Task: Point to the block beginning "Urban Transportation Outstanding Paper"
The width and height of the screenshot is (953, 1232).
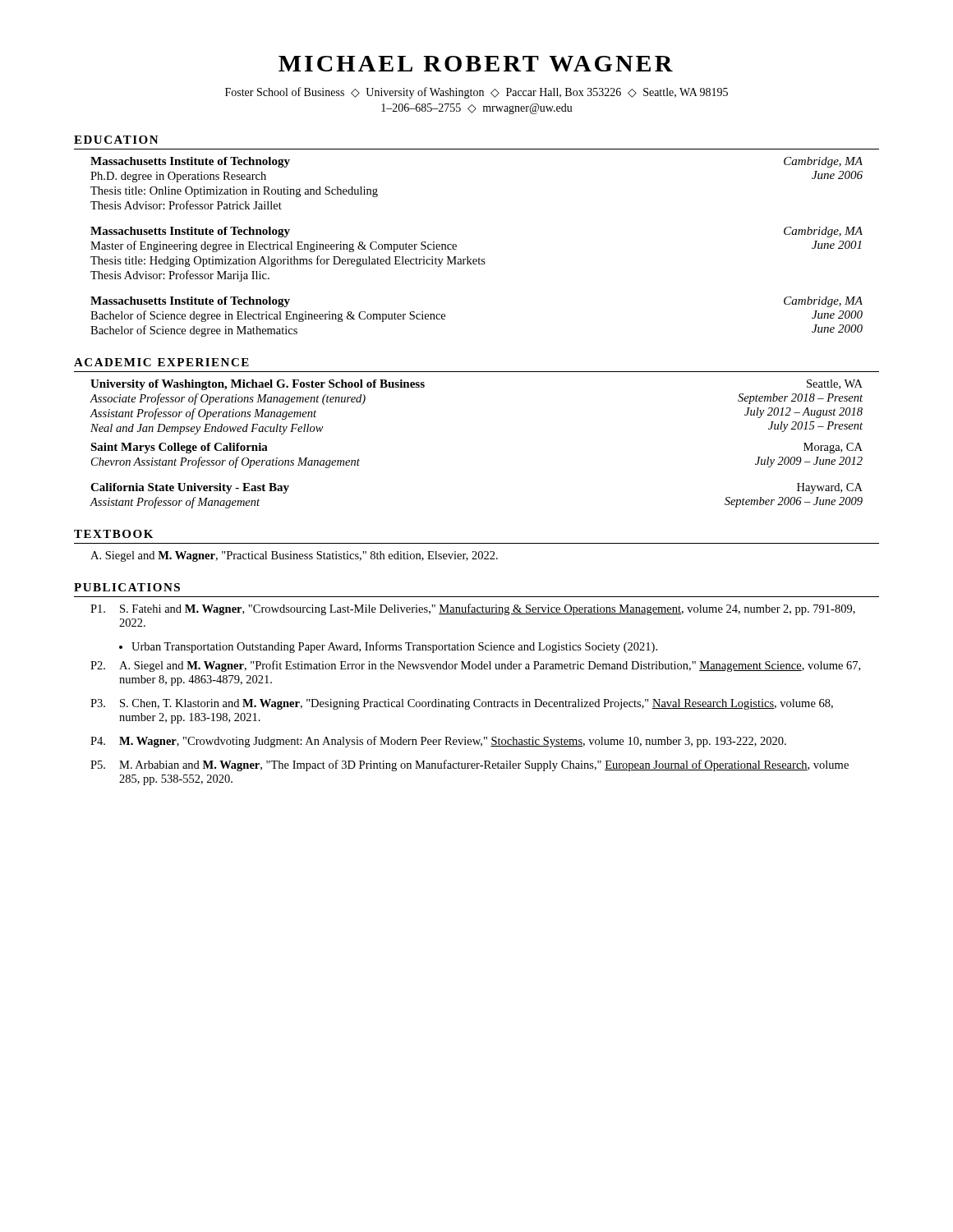Action: pos(493,647)
